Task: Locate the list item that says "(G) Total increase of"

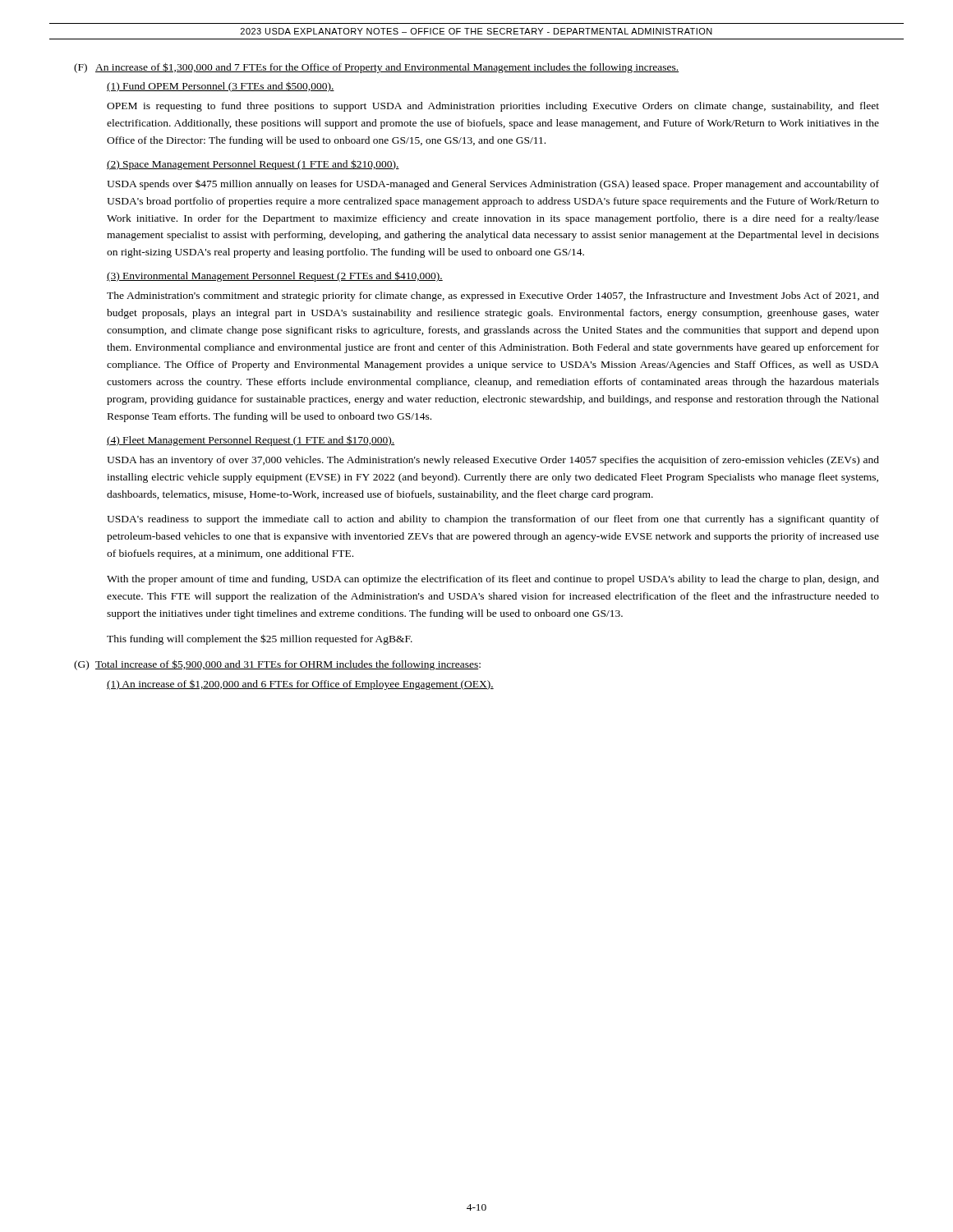Action: [476, 675]
